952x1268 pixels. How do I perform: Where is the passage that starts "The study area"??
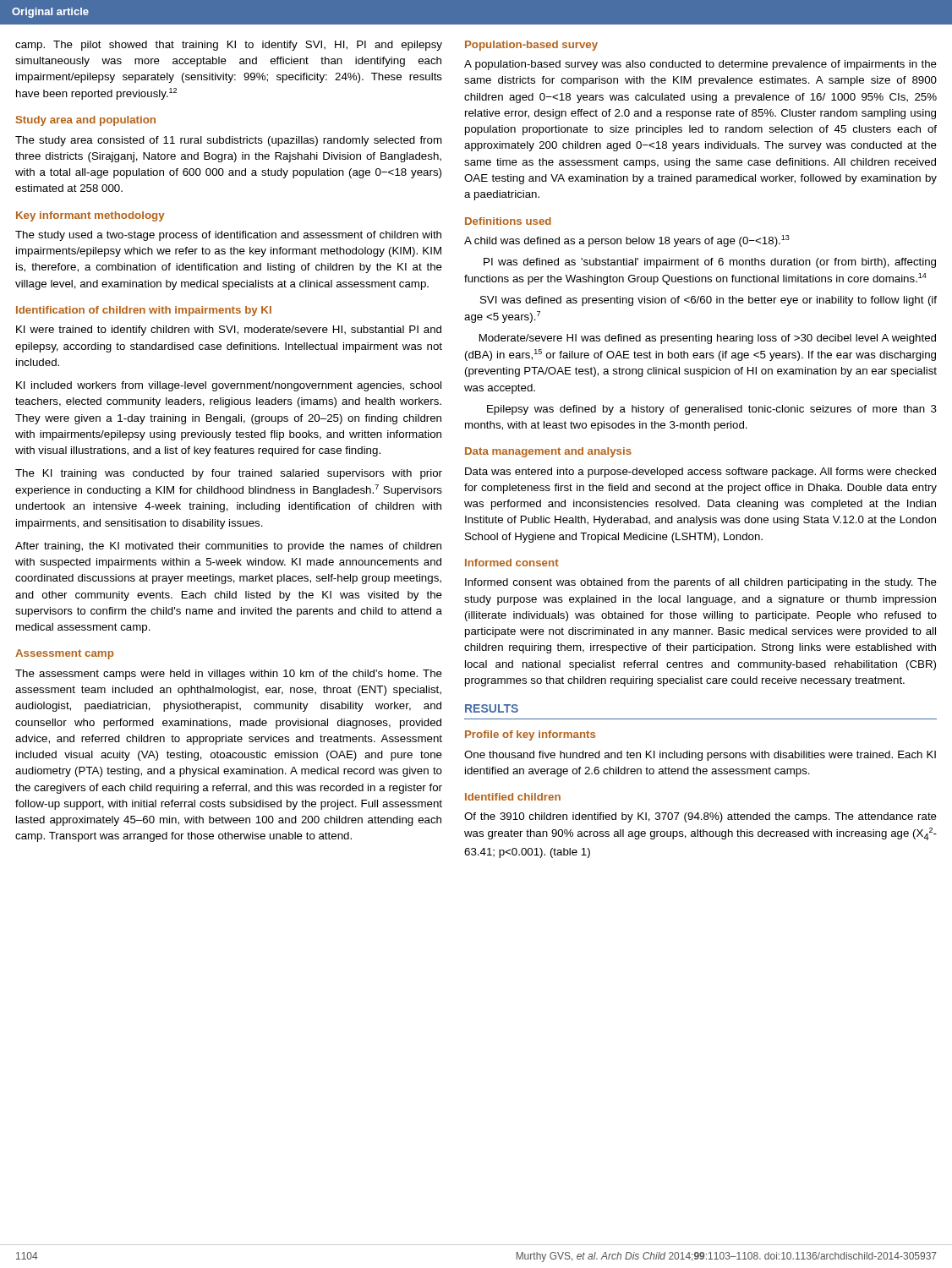229,164
